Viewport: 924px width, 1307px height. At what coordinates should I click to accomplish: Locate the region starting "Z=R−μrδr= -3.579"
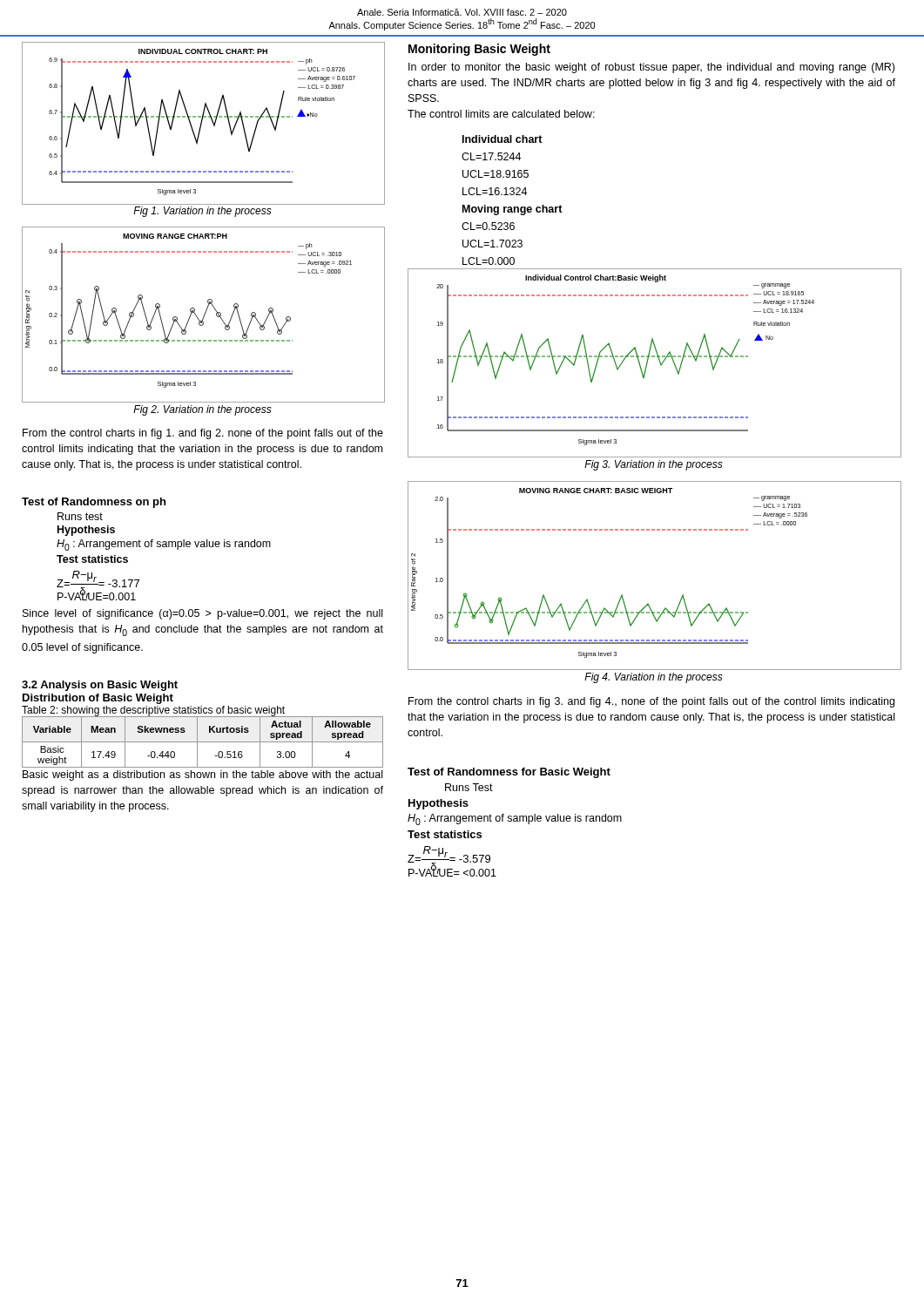coord(449,859)
